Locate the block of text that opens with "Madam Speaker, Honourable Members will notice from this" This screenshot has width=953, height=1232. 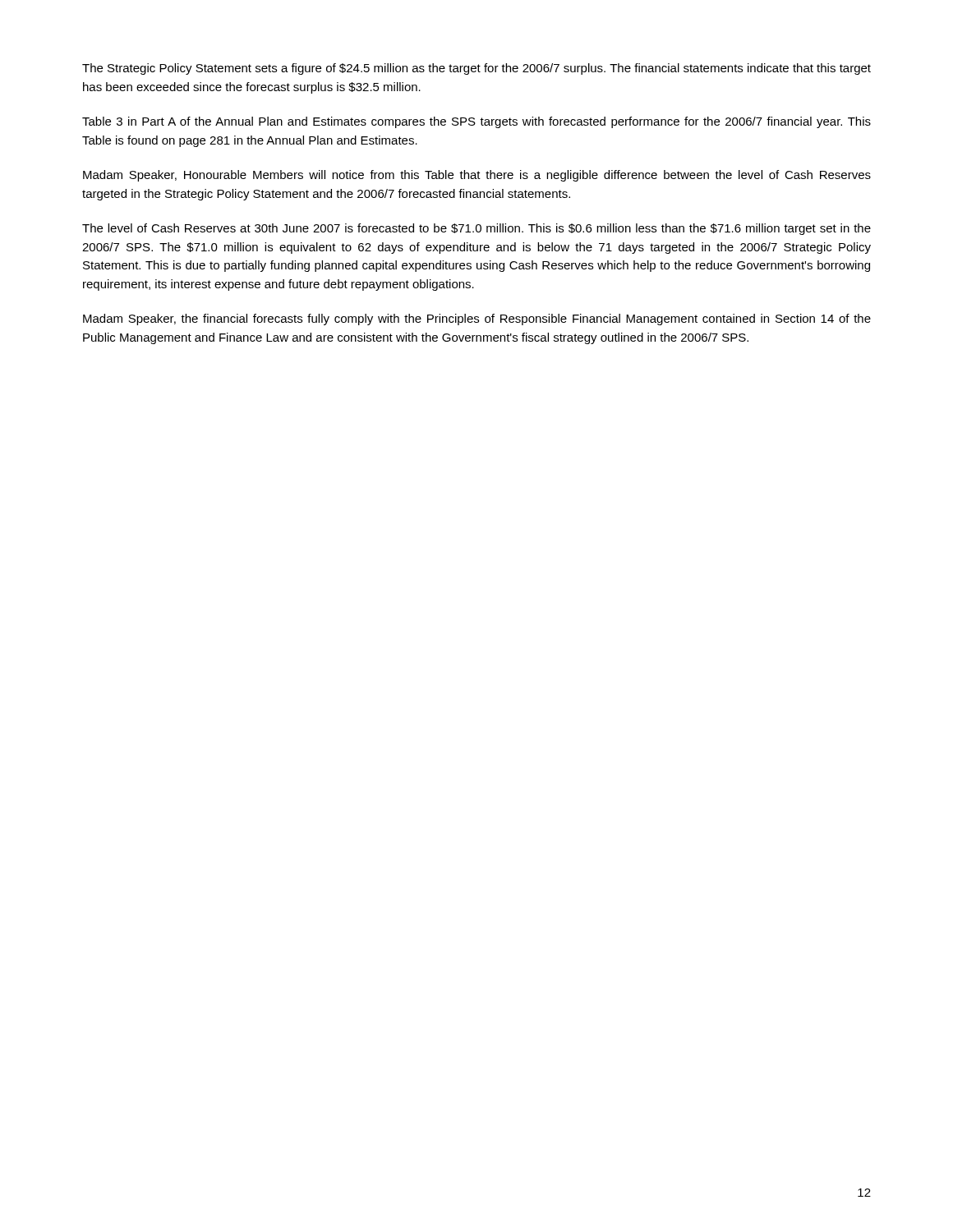[476, 184]
